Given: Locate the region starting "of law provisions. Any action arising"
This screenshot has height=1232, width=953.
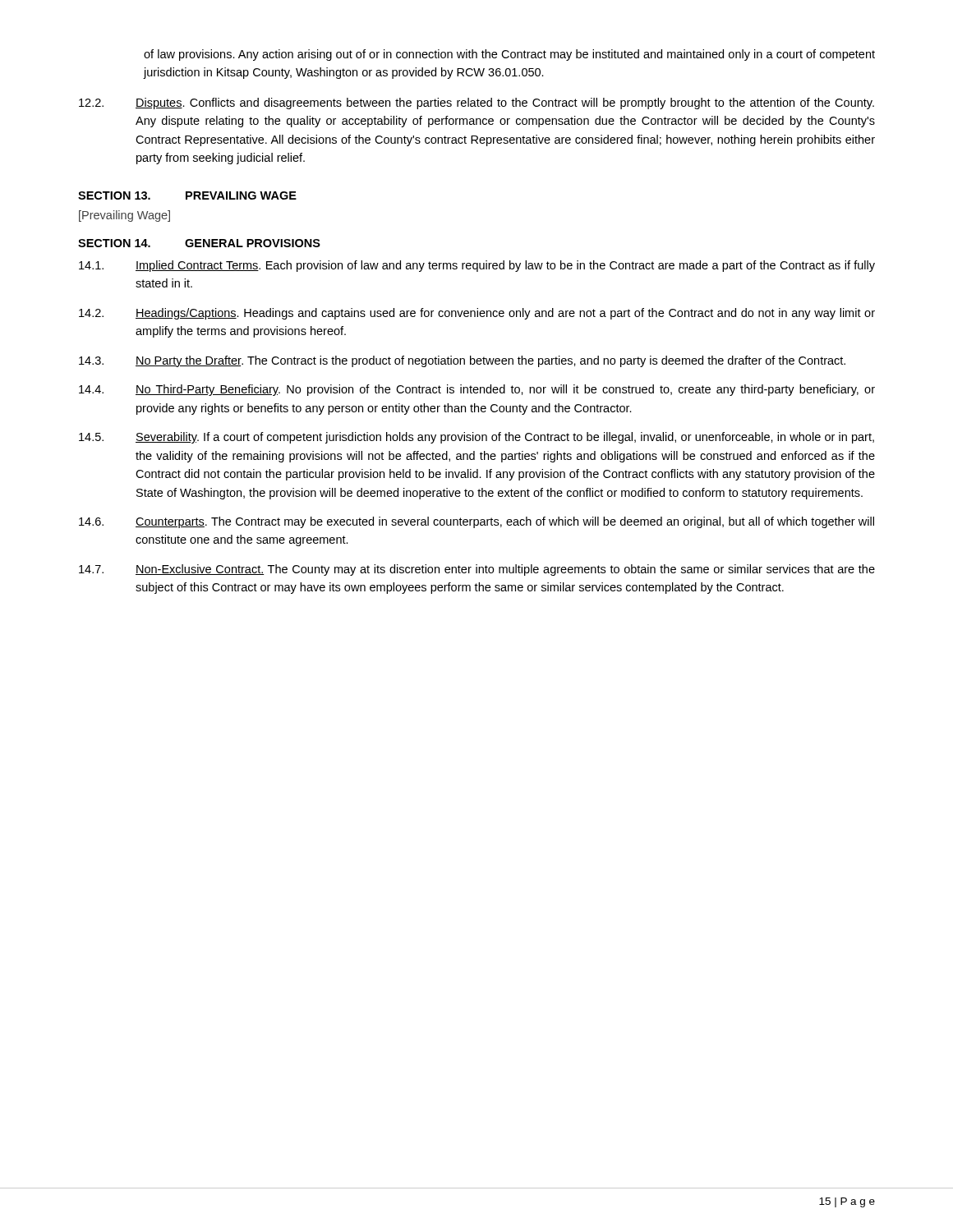Looking at the screenshot, I should (x=509, y=63).
